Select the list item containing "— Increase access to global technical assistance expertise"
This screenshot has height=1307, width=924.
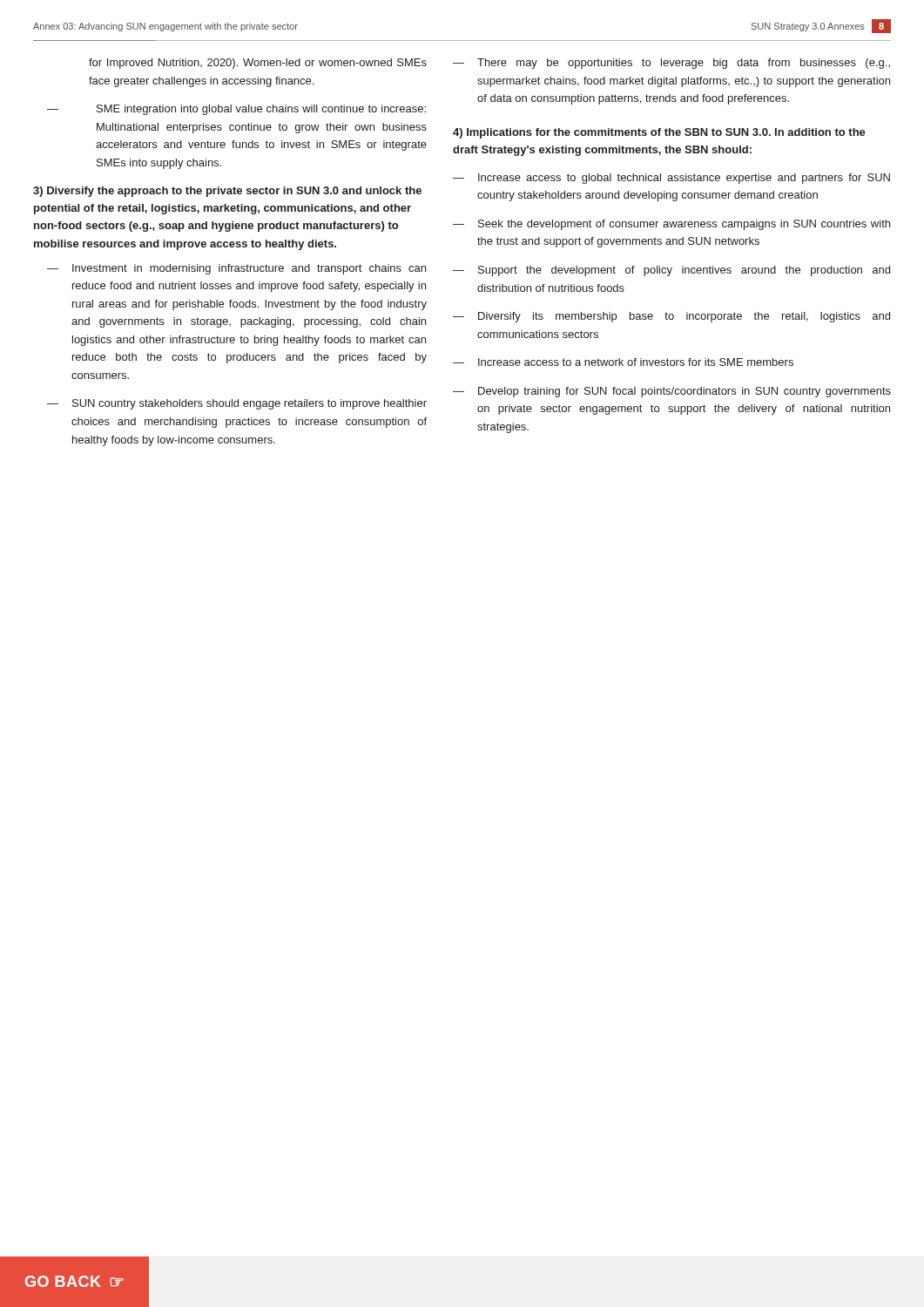click(x=672, y=187)
